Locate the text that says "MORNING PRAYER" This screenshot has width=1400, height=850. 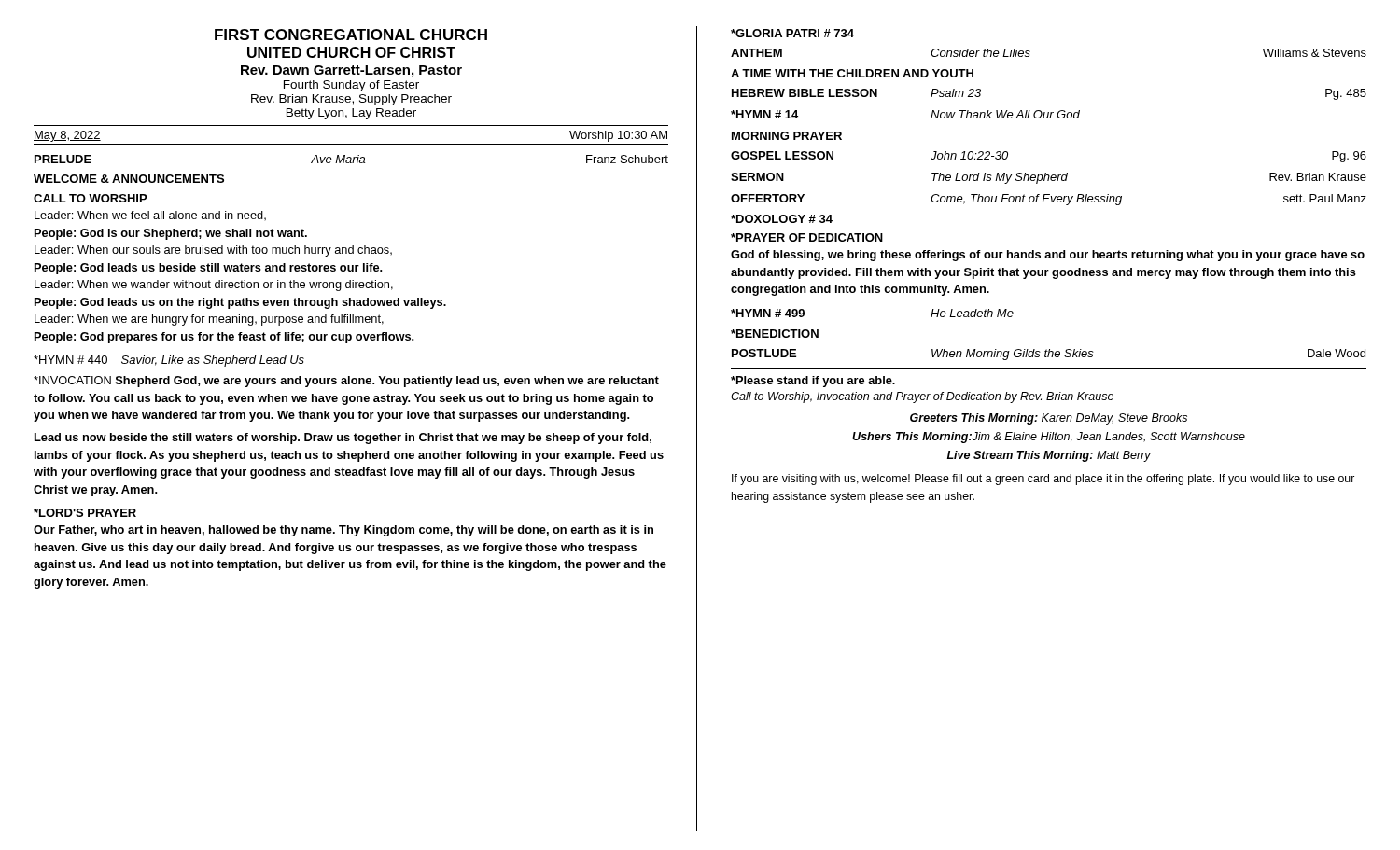(x=787, y=135)
